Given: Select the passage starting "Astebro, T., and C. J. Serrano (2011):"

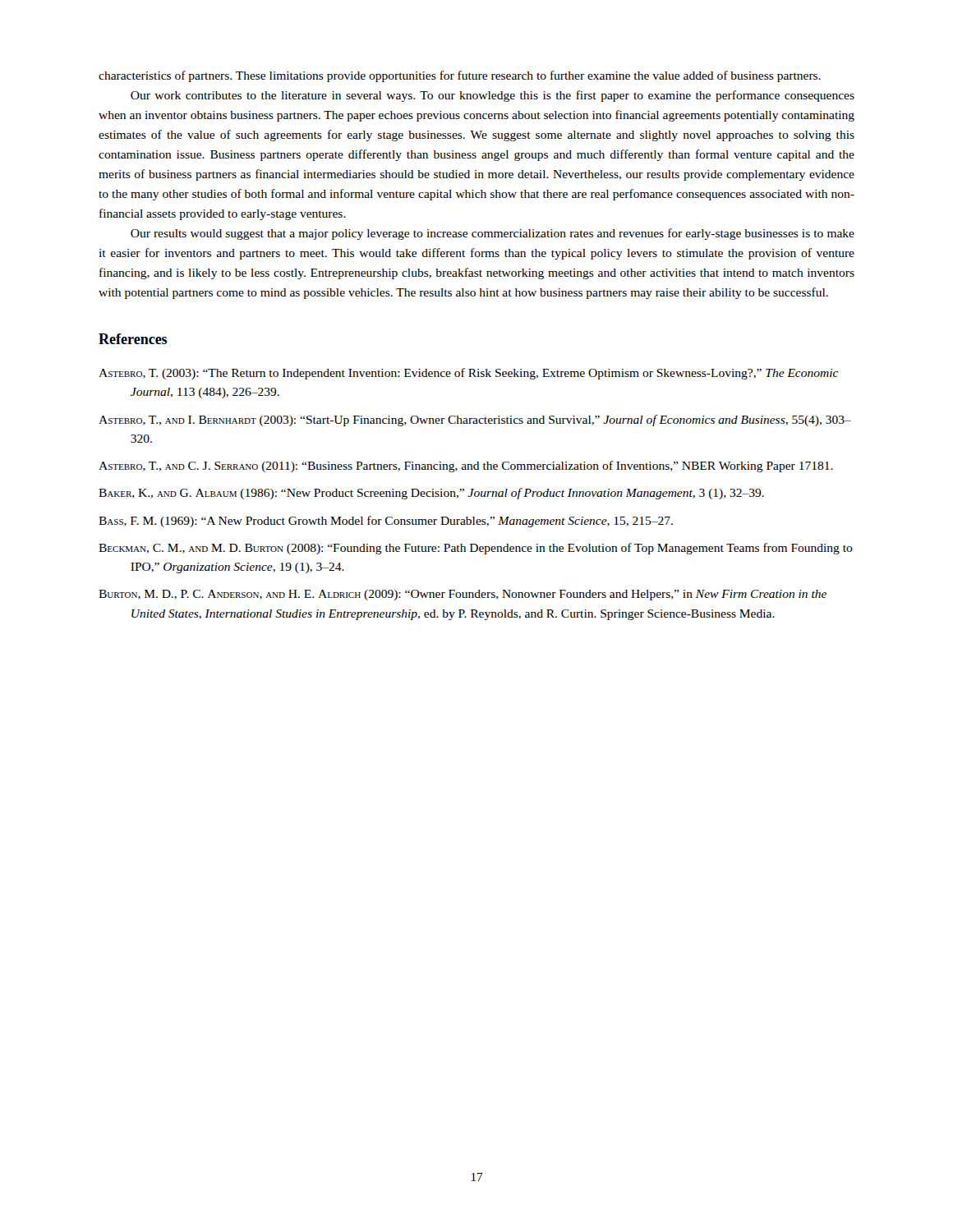Looking at the screenshot, I should coord(476,466).
